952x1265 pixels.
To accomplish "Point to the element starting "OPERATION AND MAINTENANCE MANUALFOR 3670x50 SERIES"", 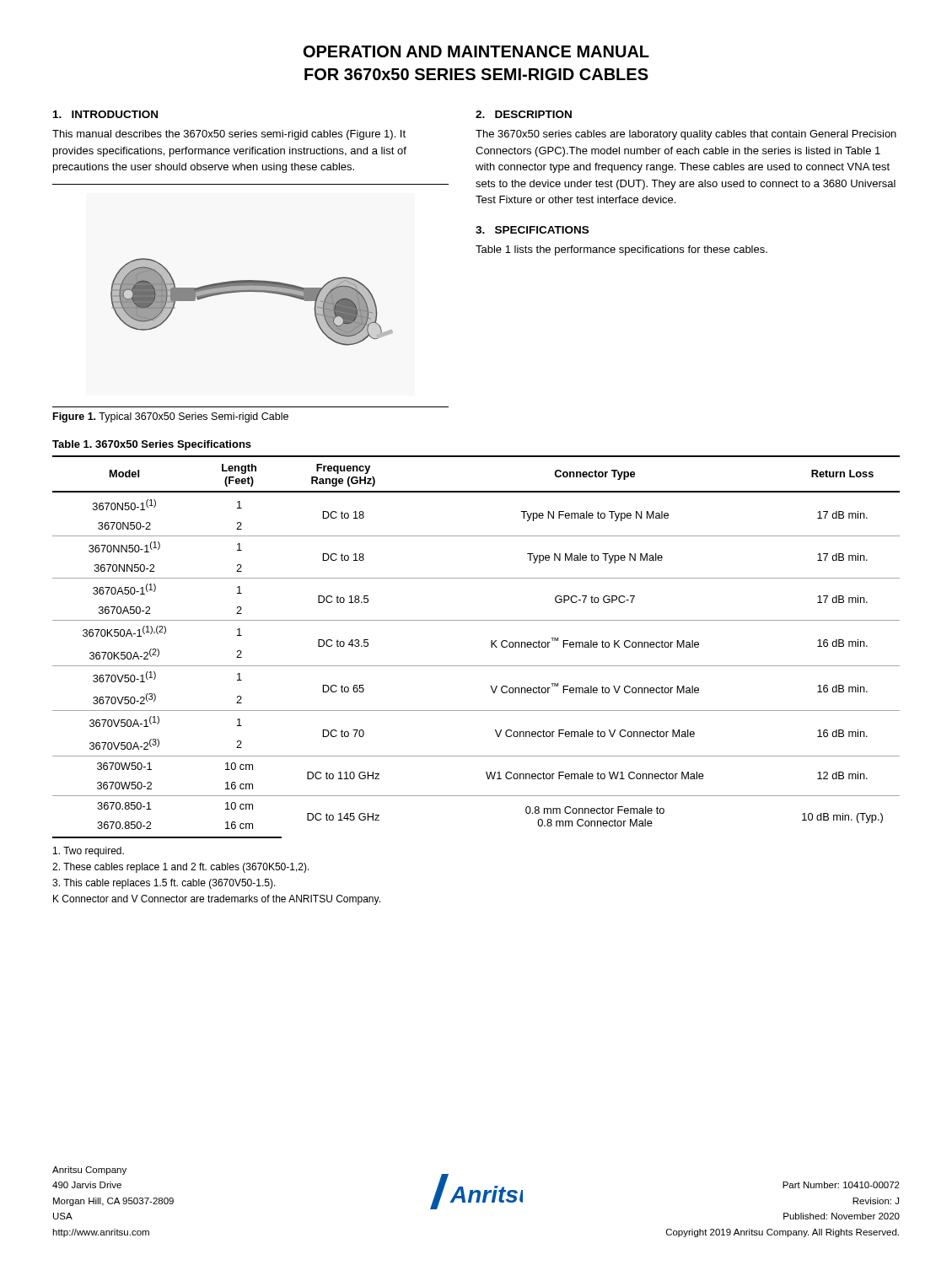I will [x=476, y=63].
